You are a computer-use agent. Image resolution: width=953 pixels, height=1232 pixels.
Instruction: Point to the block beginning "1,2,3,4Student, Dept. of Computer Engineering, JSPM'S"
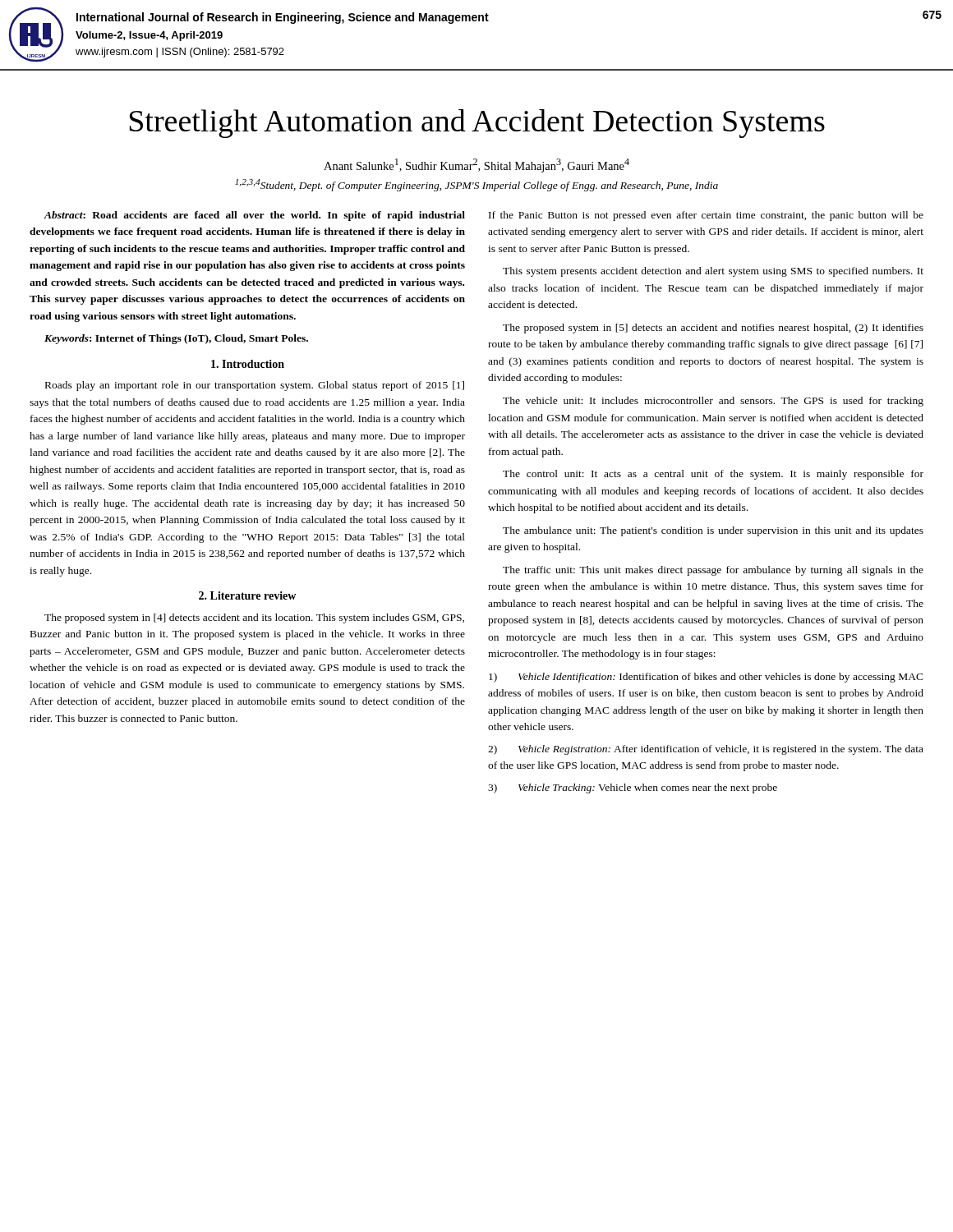(x=476, y=184)
